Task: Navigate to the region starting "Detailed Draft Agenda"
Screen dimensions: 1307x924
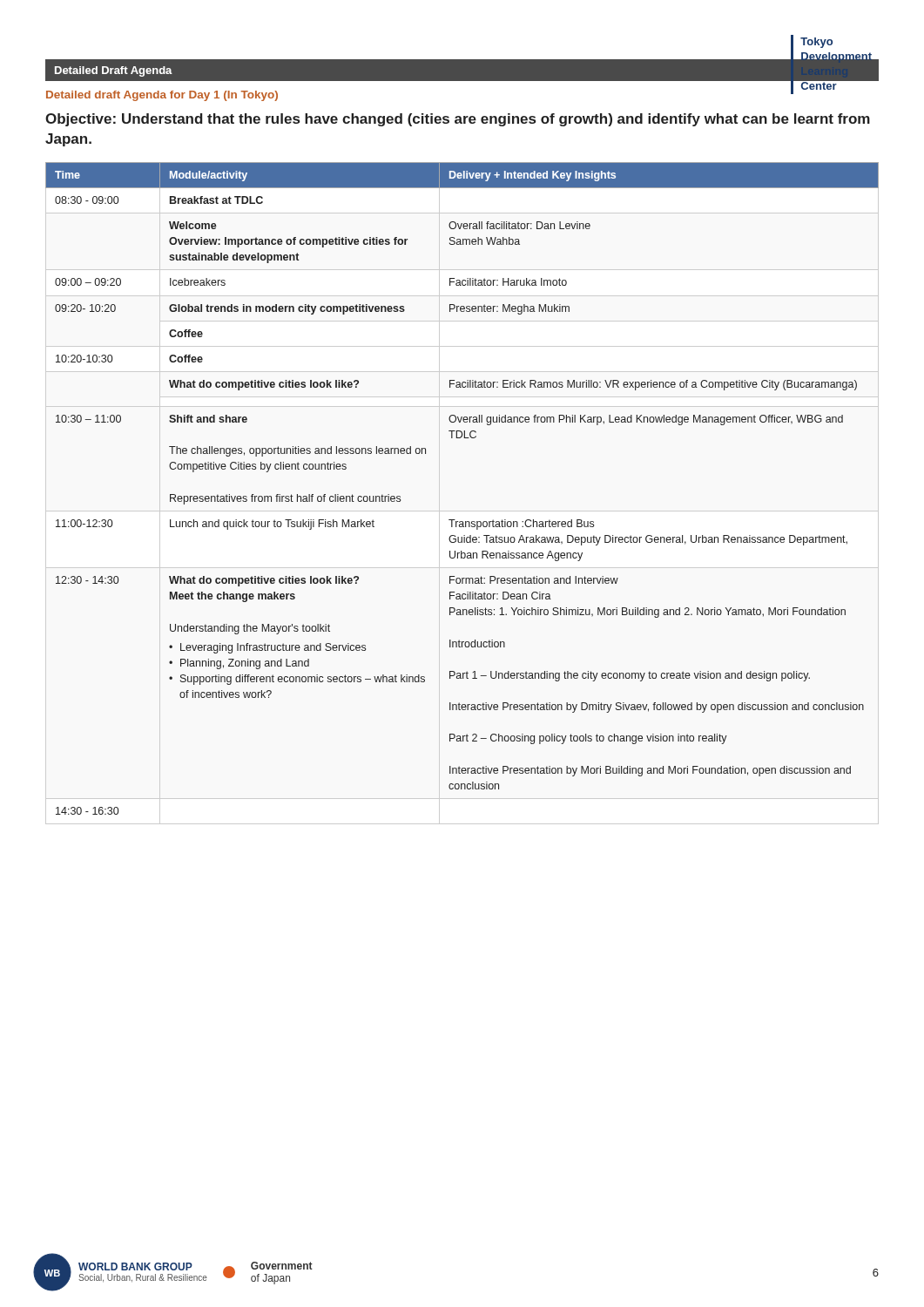Action: pos(462,70)
